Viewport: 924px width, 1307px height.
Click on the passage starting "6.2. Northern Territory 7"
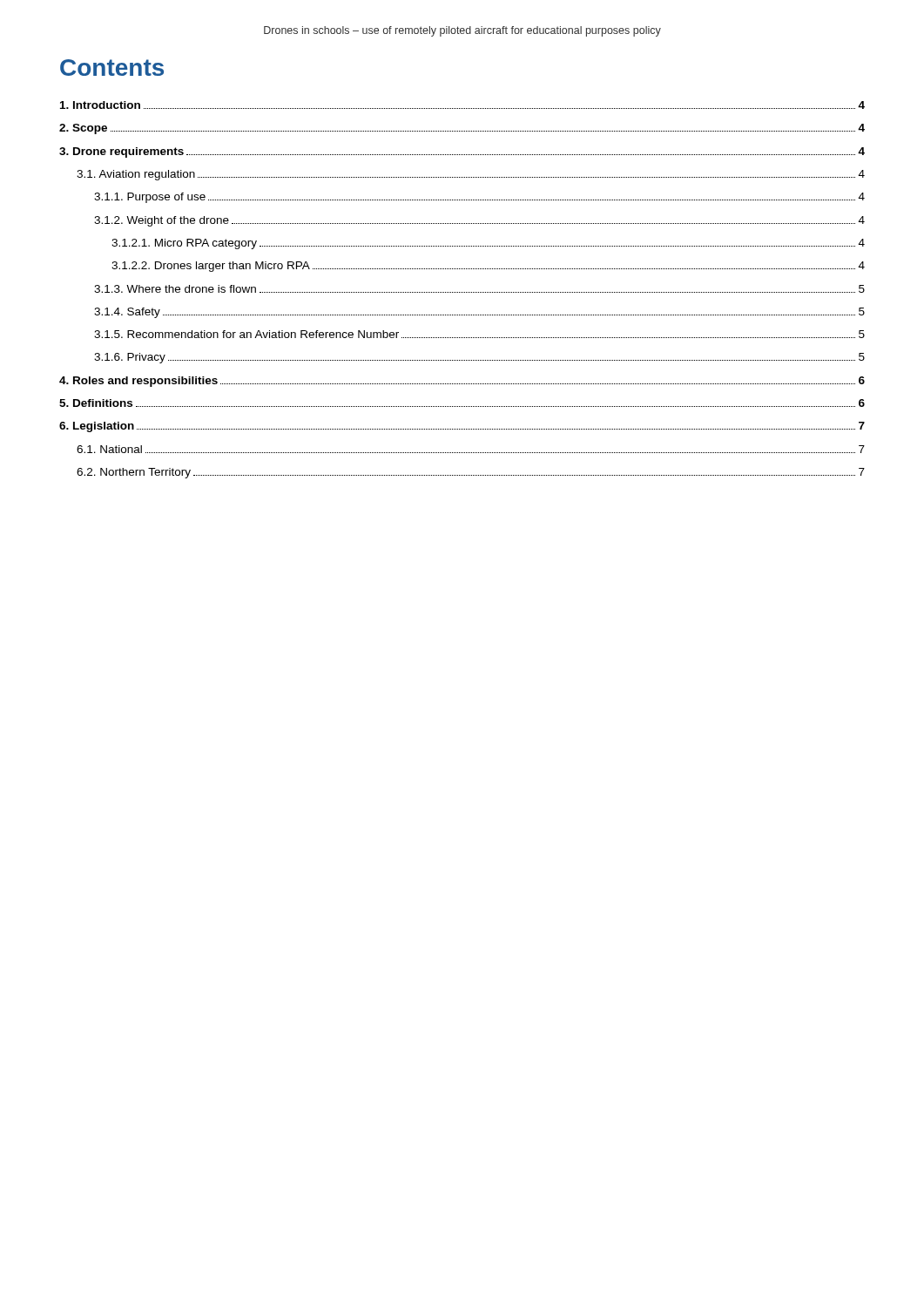pos(462,472)
